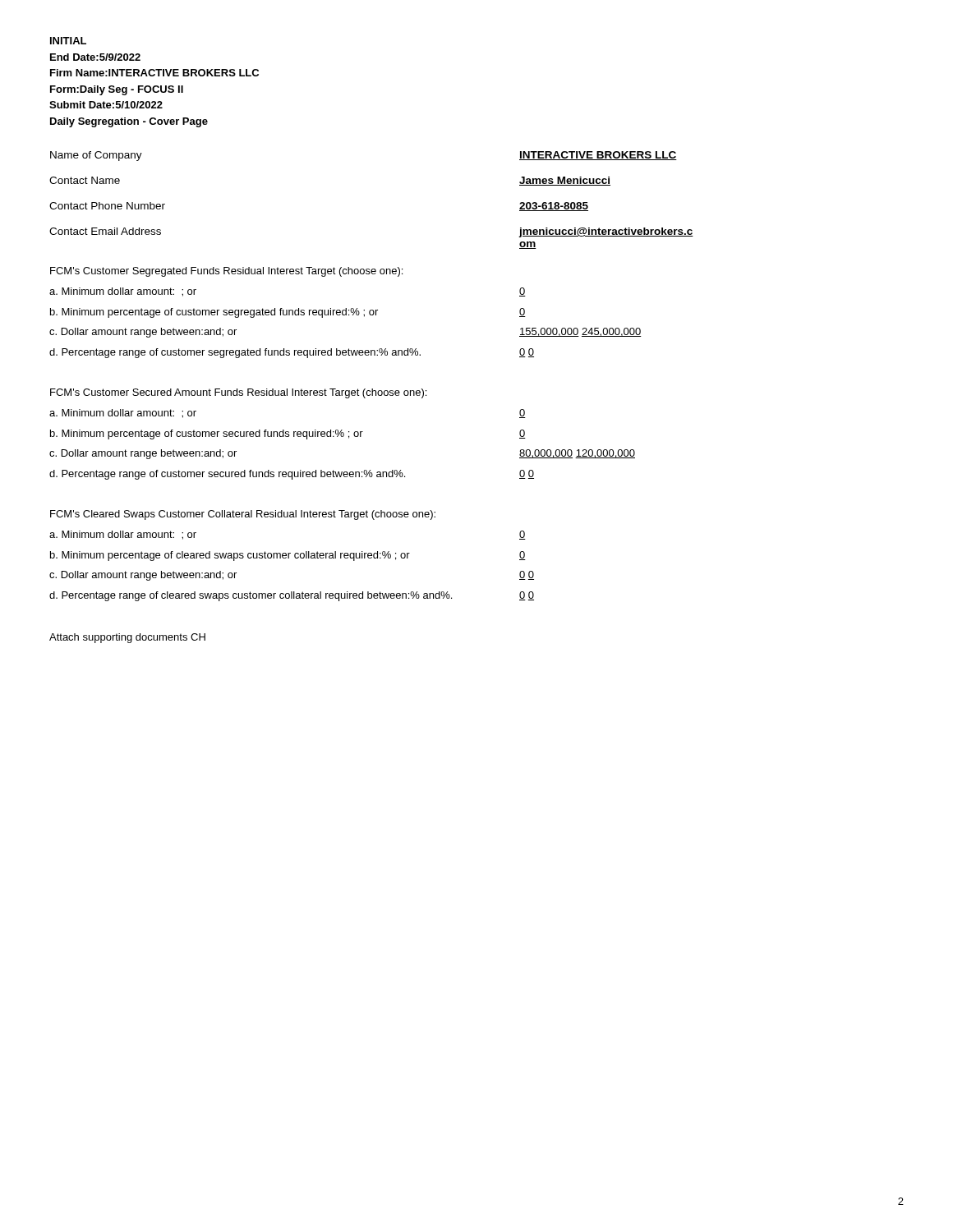
Task: Locate the text "Contact Name"
Action: tap(85, 180)
